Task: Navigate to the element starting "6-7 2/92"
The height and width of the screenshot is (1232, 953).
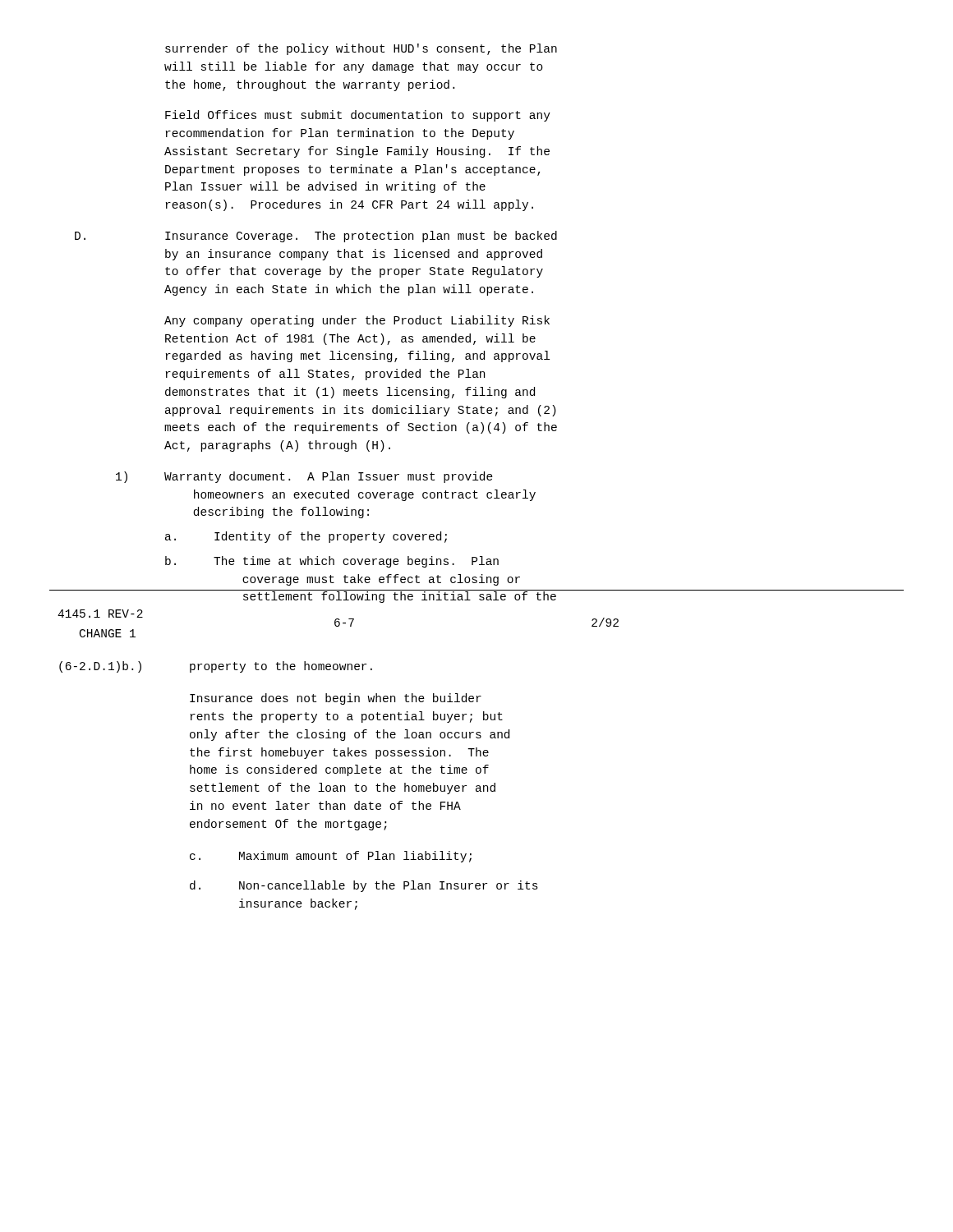Action: pyautogui.click(x=337, y=621)
